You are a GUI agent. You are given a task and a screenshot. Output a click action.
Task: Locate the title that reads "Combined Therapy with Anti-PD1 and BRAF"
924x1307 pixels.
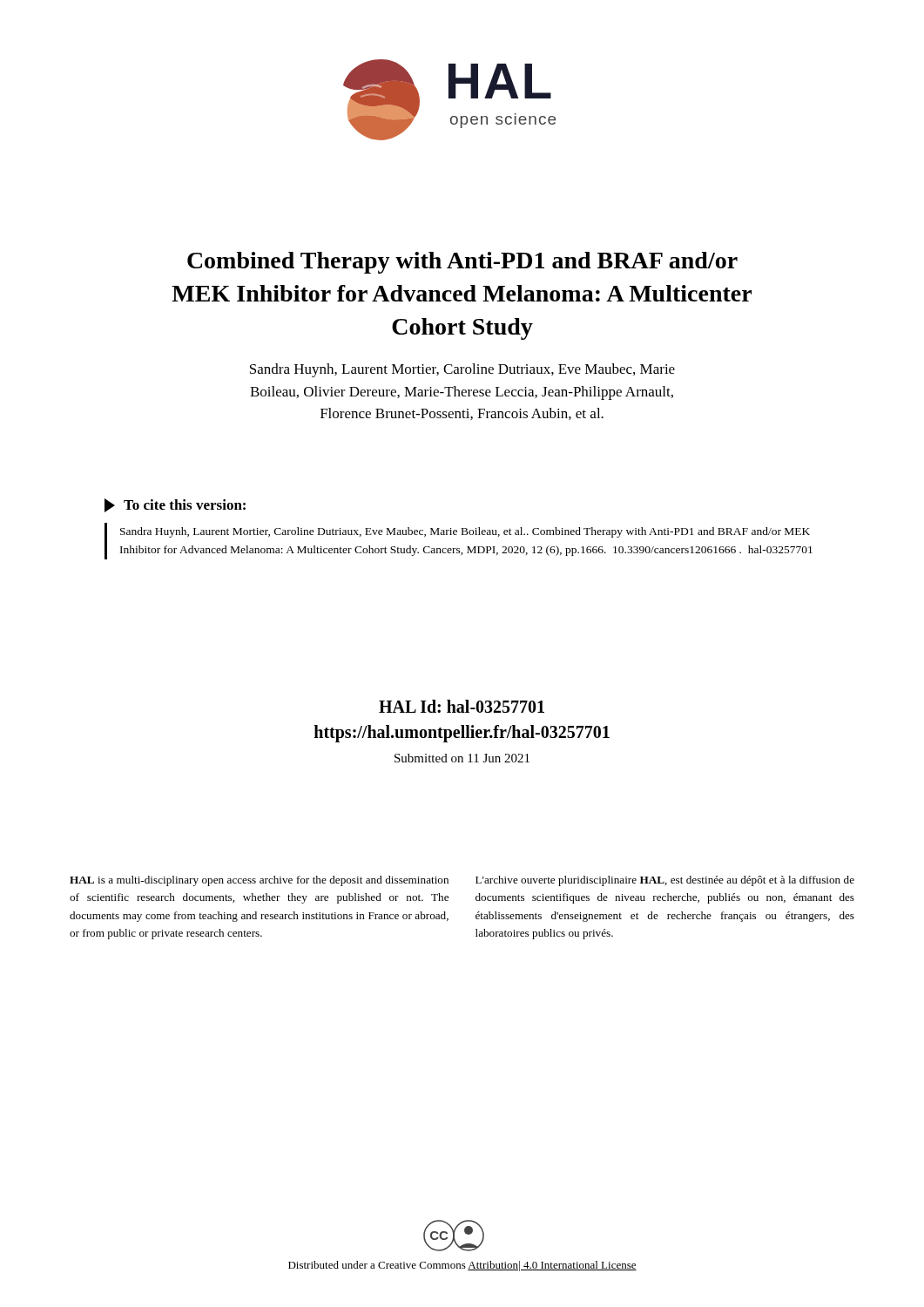[x=462, y=335]
